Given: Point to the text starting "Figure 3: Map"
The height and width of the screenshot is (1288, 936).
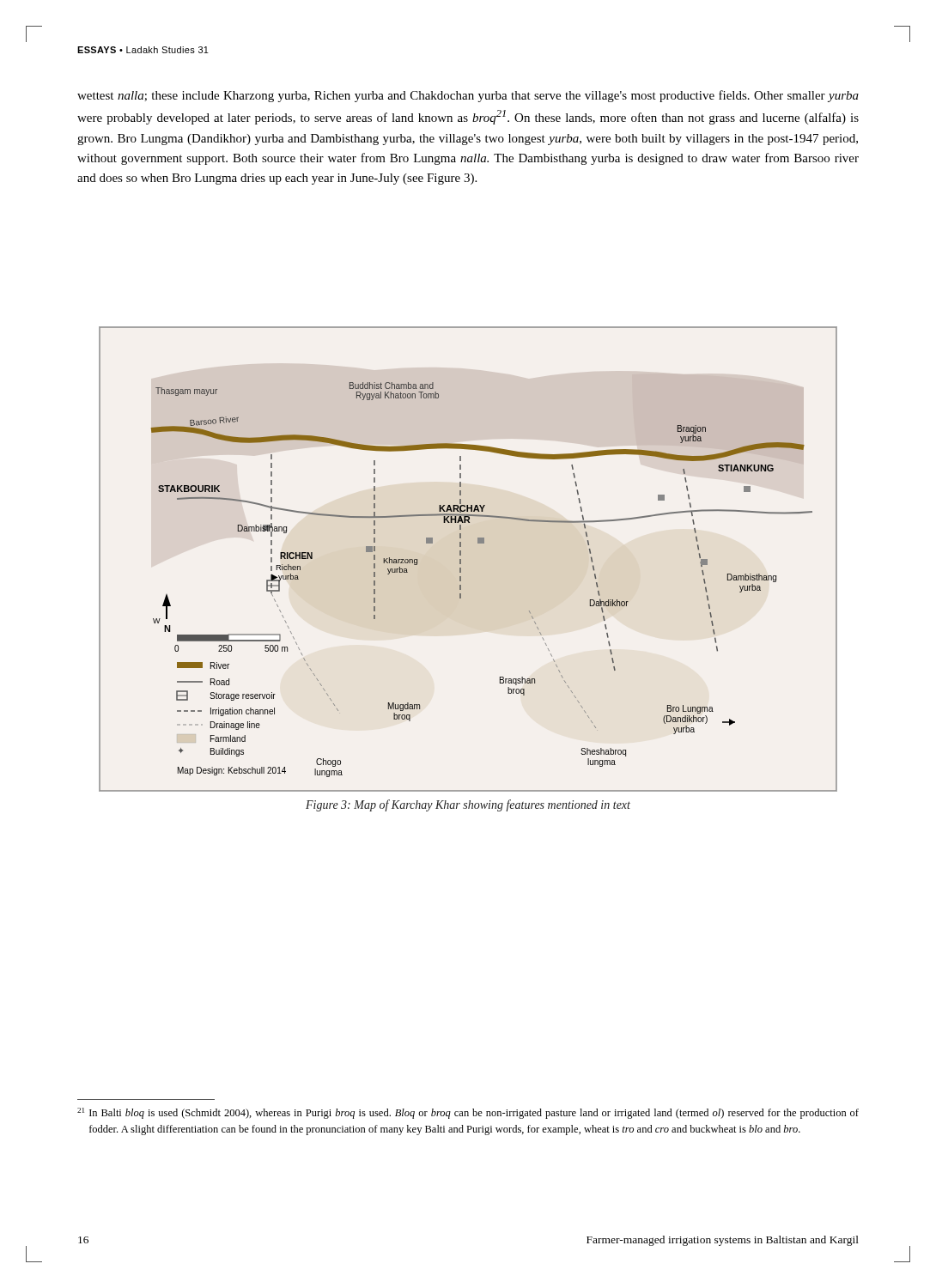Looking at the screenshot, I should click(468, 805).
